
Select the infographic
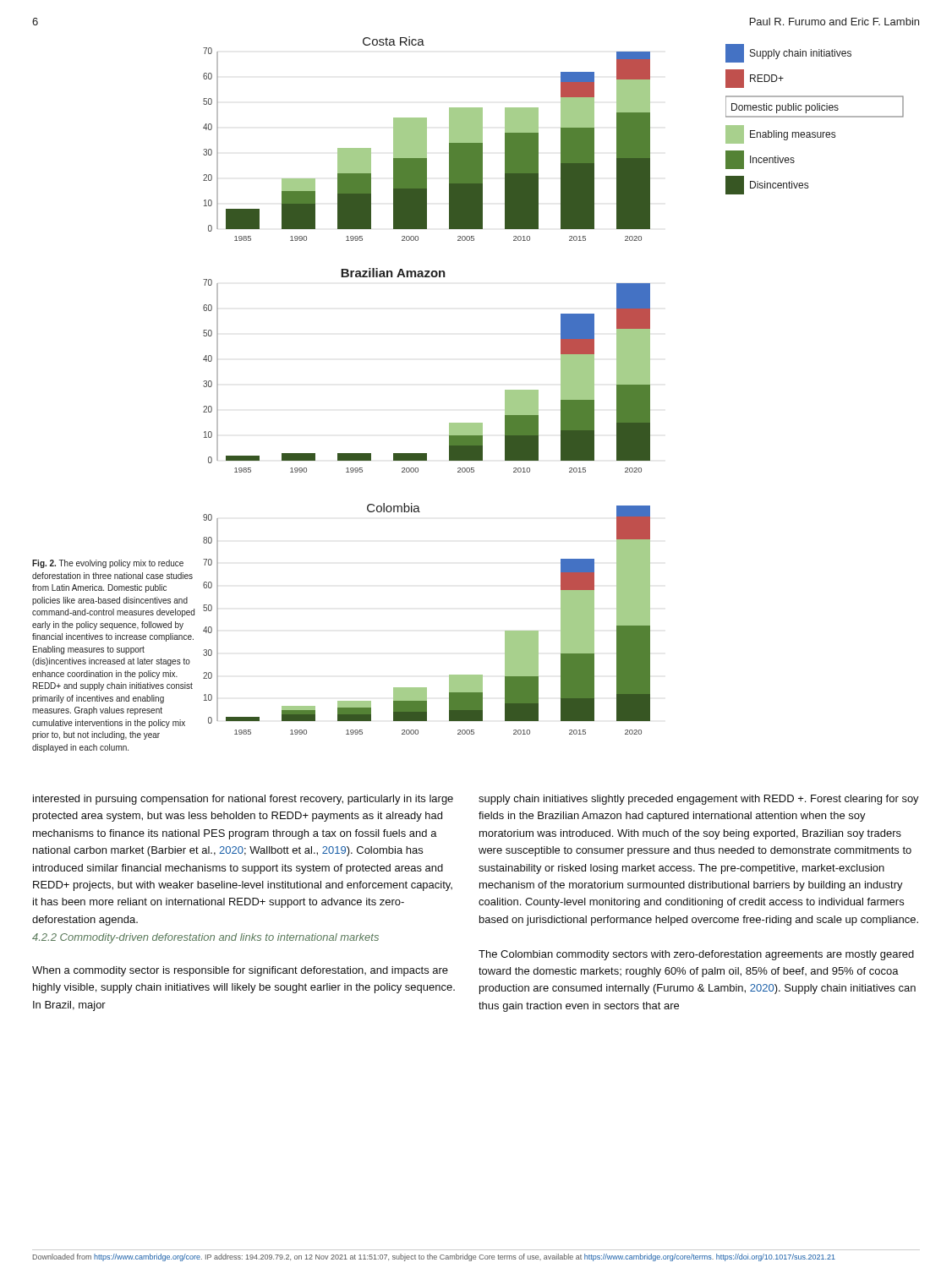(827, 147)
